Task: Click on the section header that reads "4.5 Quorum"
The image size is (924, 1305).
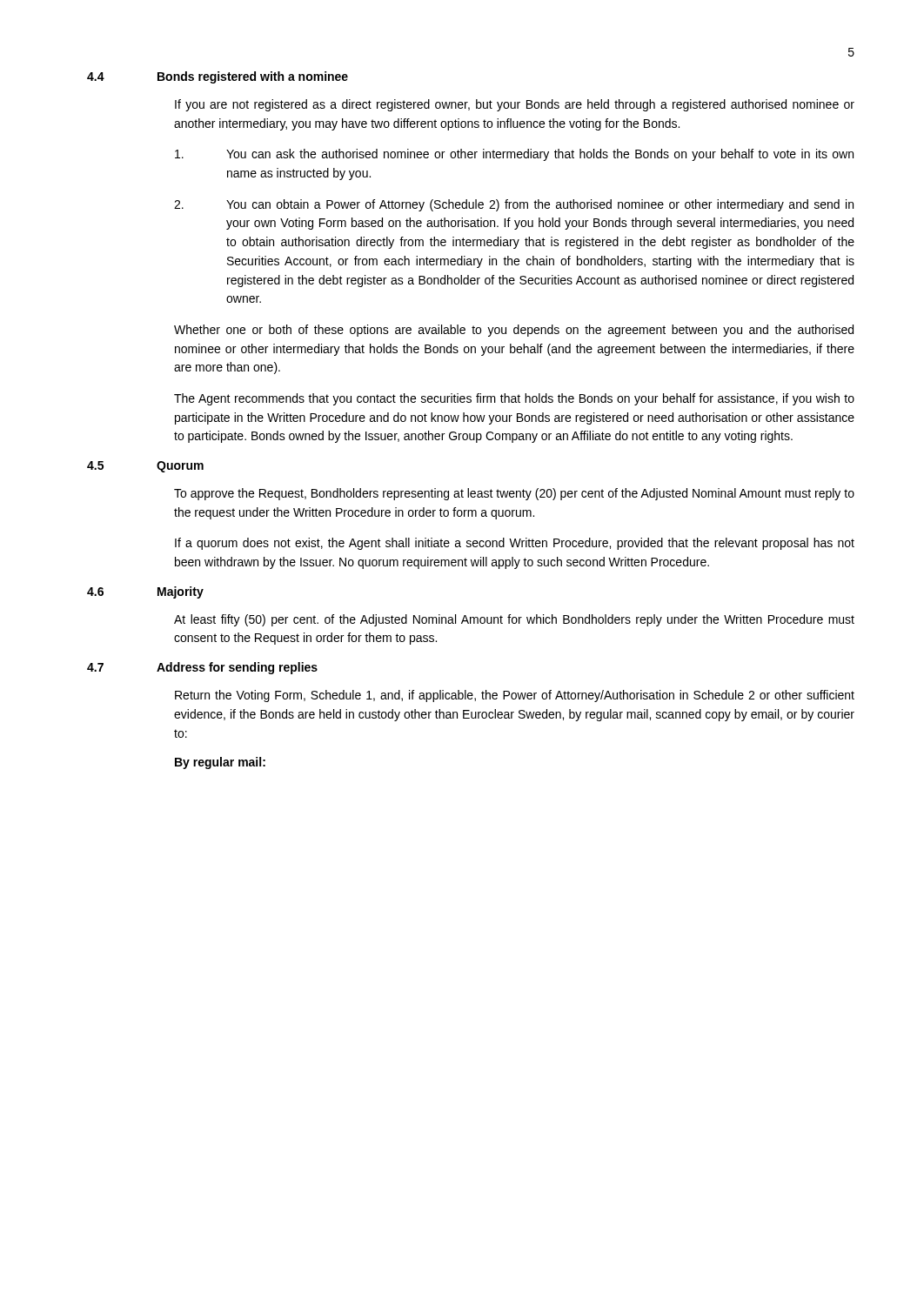Action: pyautogui.click(x=146, y=465)
